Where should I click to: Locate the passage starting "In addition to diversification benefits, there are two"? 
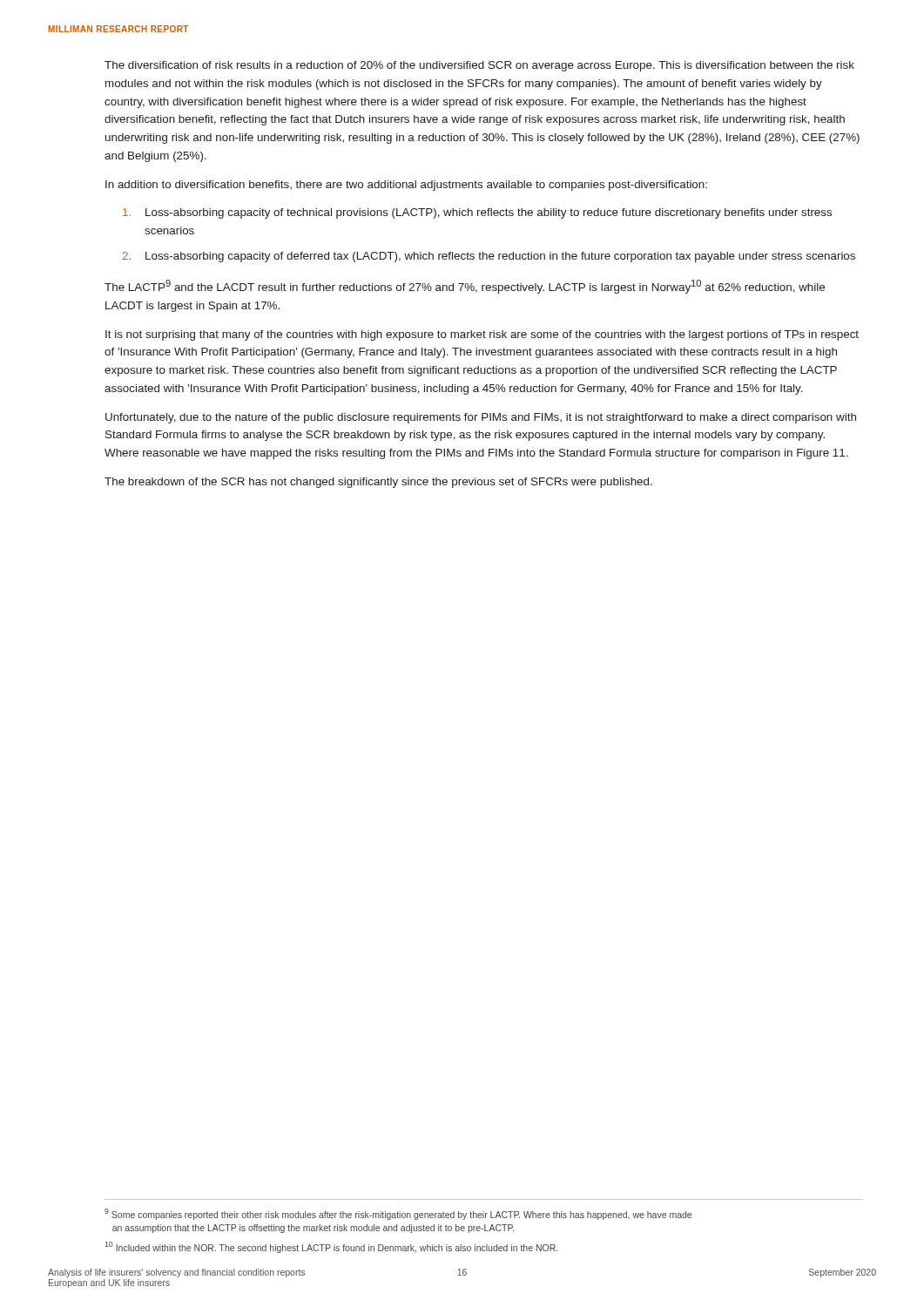[x=406, y=184]
